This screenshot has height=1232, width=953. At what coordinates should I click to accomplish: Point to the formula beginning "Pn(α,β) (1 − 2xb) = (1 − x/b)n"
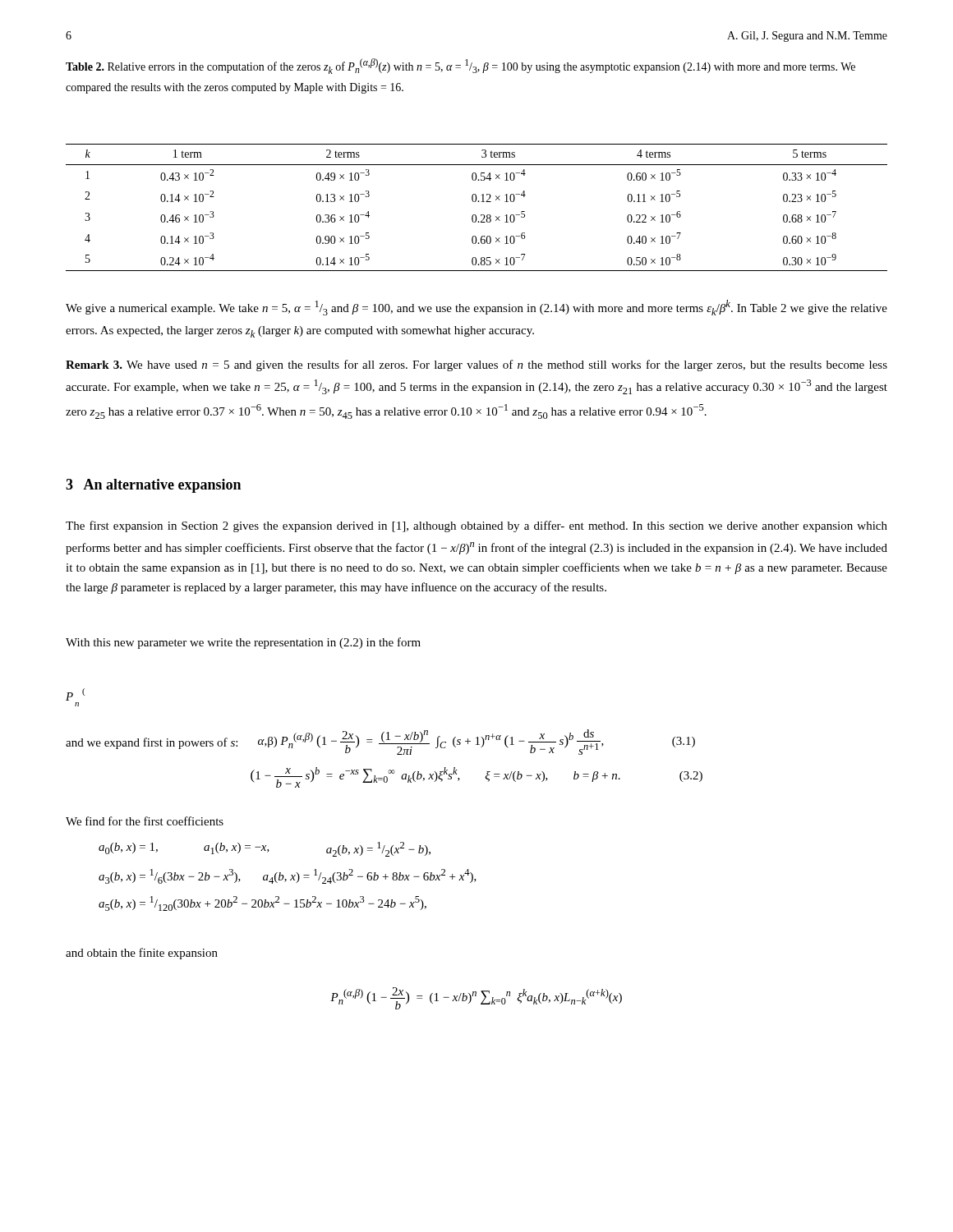476,998
